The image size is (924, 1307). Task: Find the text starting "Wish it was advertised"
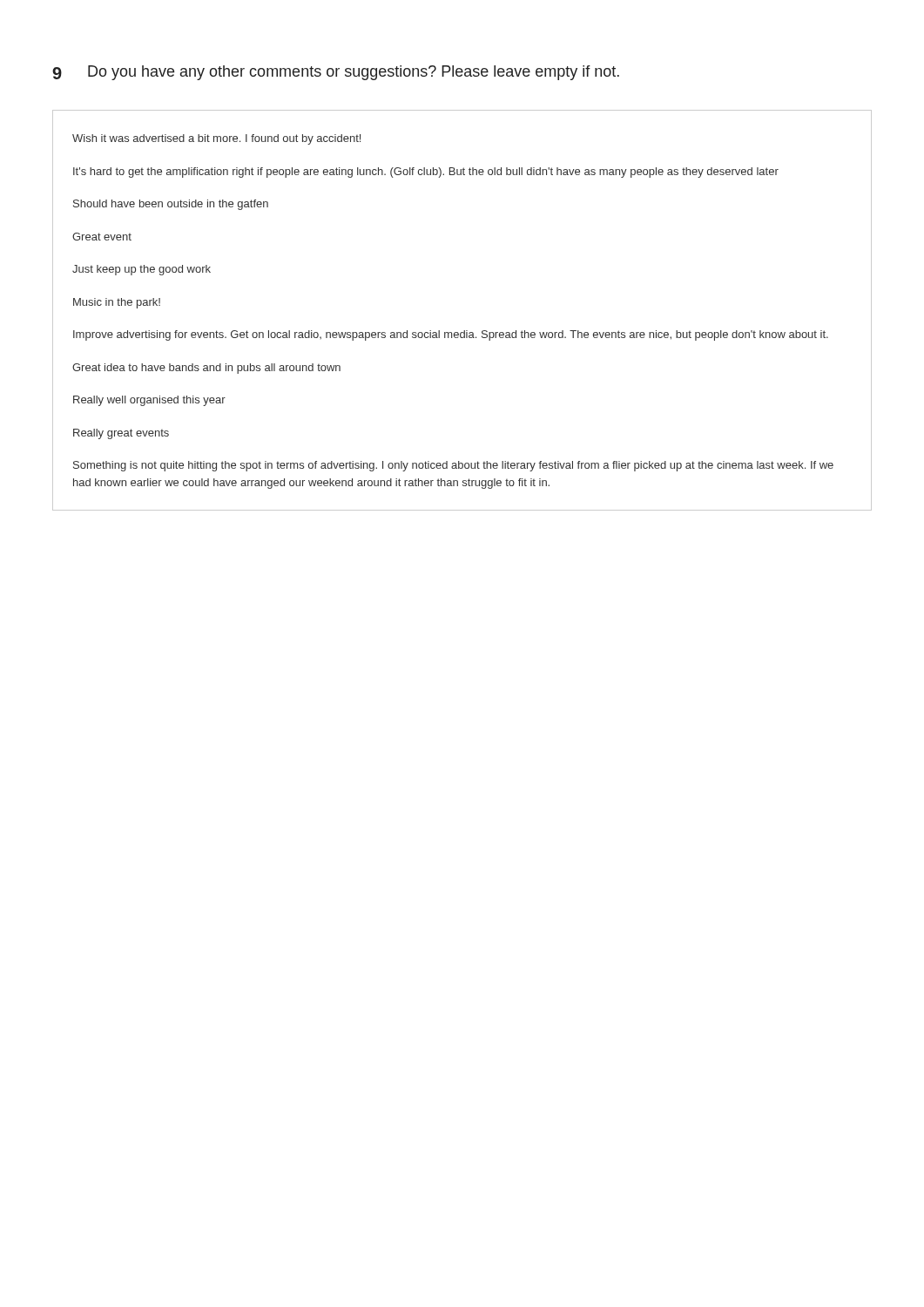[x=217, y=138]
